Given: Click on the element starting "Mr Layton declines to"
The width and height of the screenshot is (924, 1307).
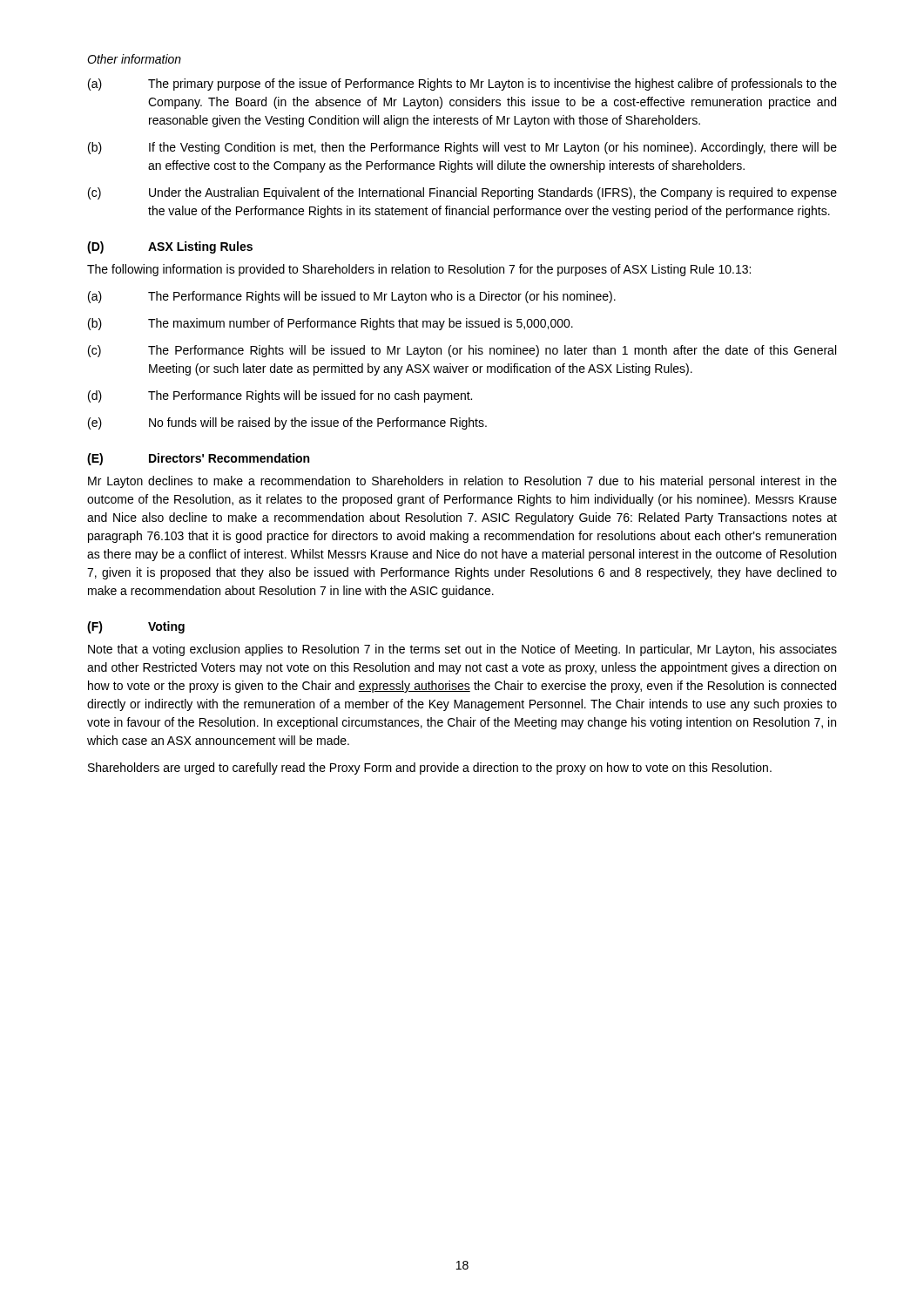Looking at the screenshot, I should tap(462, 536).
